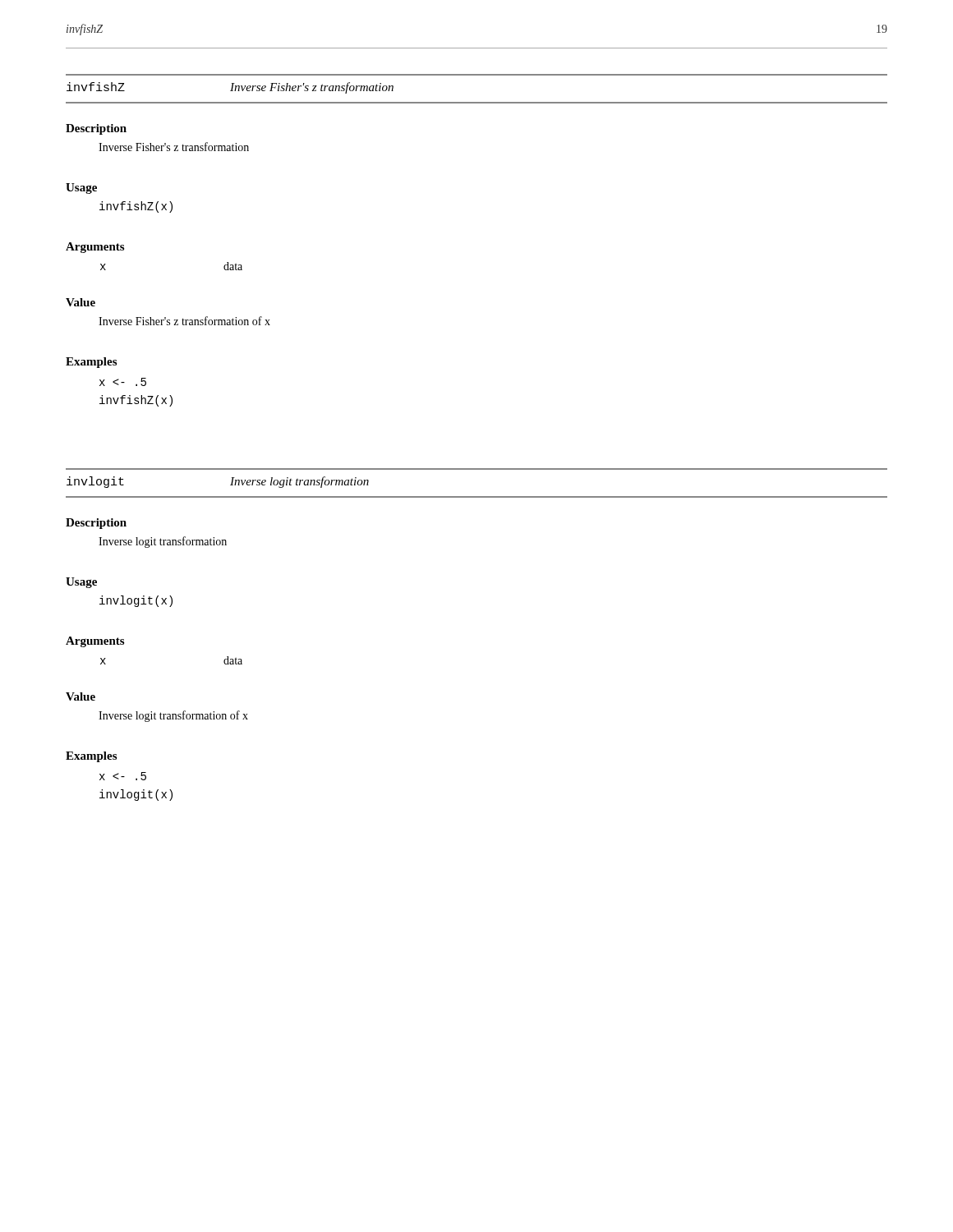Click on the text starting "Inverse logit transformation of x"
The width and height of the screenshot is (953, 1232).
pos(173,716)
